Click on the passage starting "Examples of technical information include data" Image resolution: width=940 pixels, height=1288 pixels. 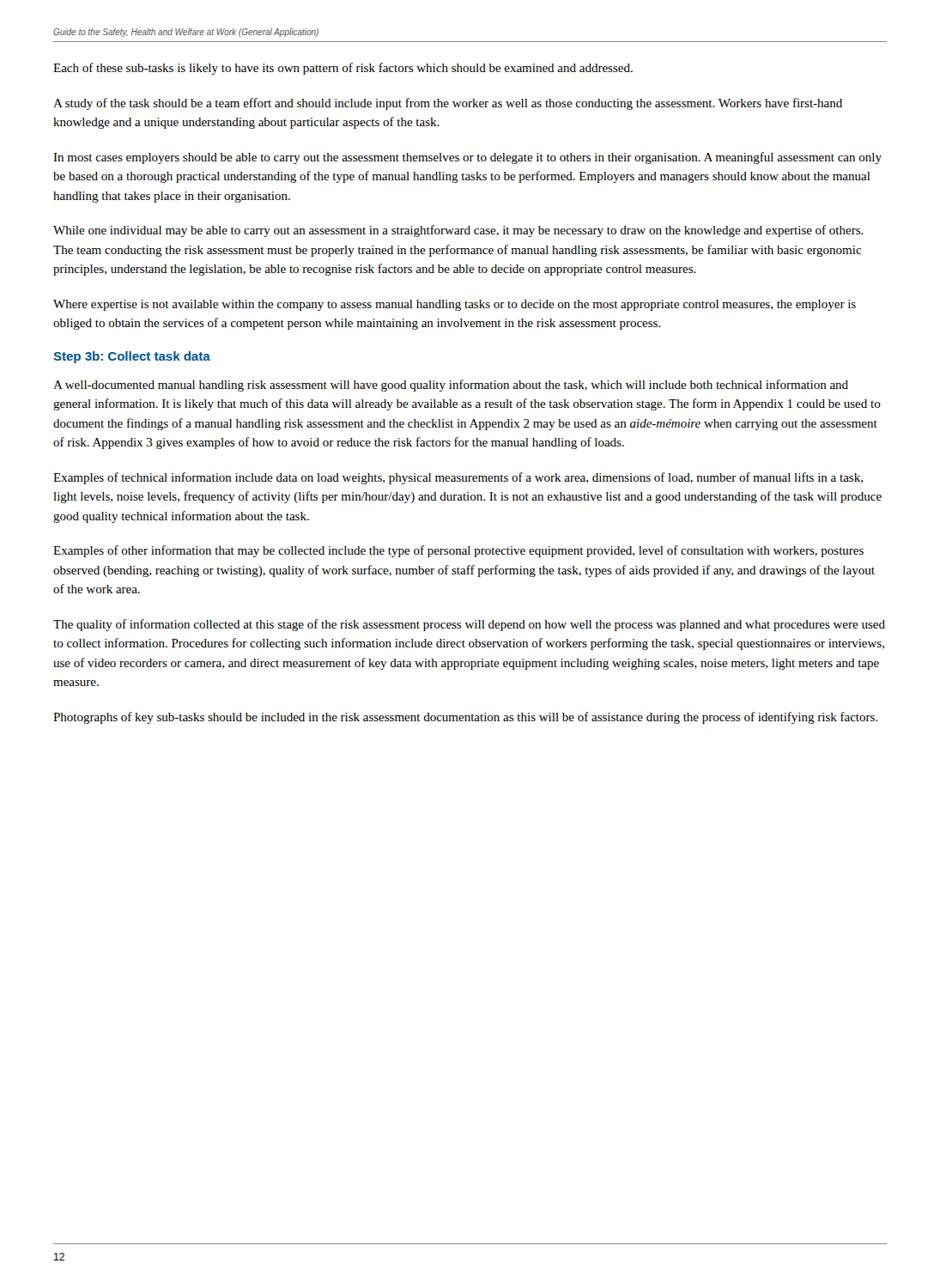click(x=468, y=496)
